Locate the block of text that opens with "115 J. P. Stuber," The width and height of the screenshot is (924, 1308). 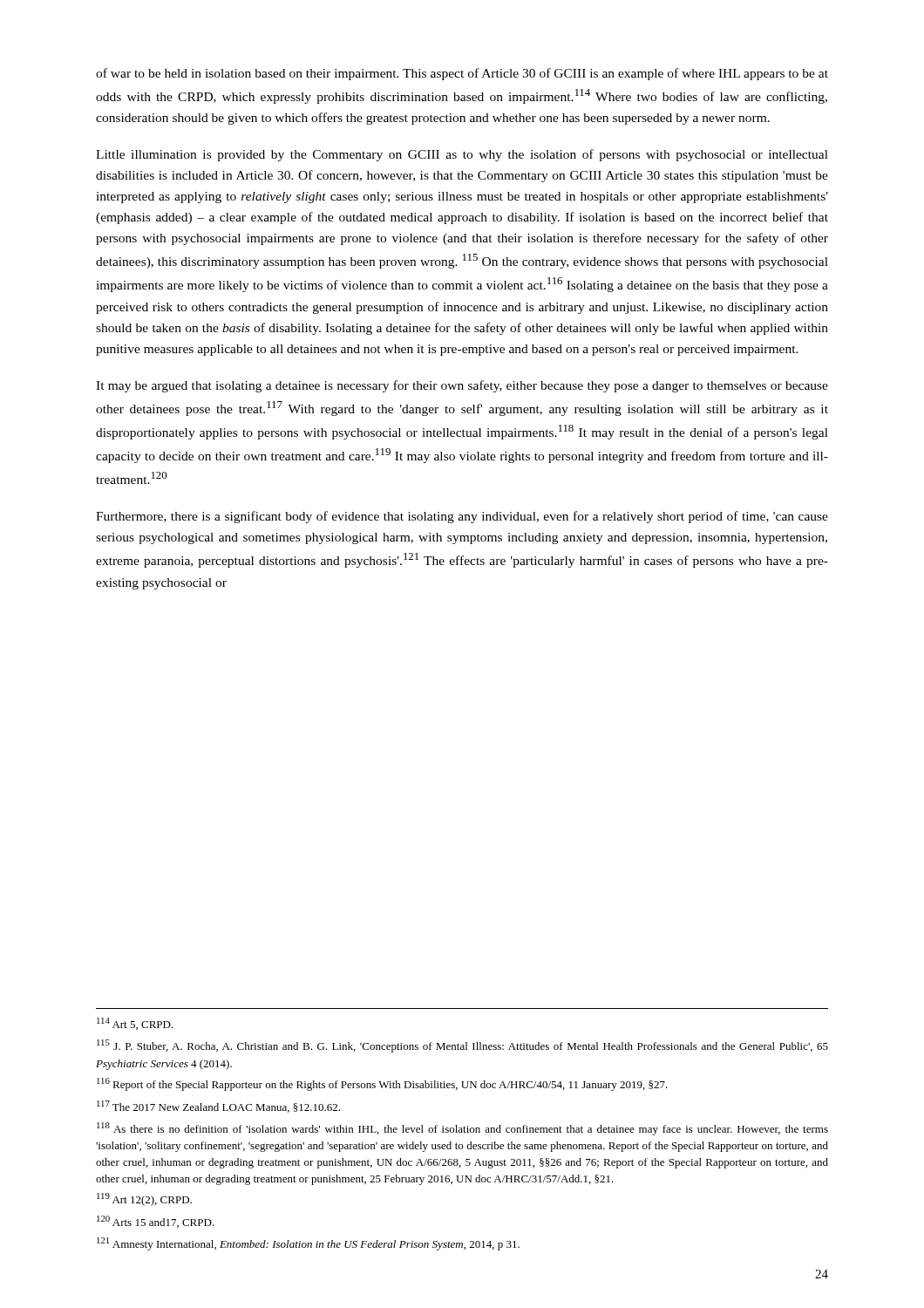pos(462,1053)
